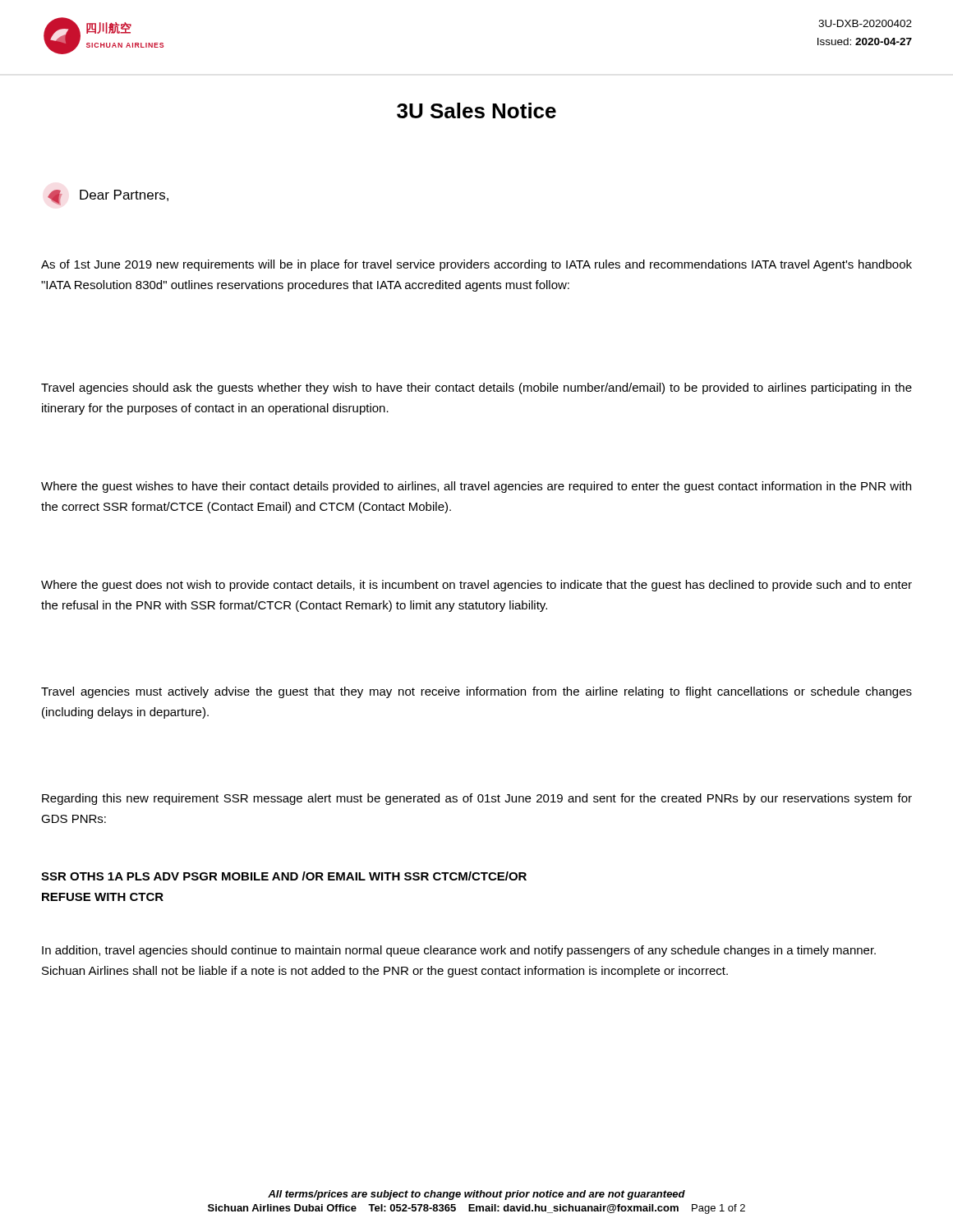The height and width of the screenshot is (1232, 953).
Task: Find the text block containing "In addition, travel agencies should"
Action: [459, 960]
